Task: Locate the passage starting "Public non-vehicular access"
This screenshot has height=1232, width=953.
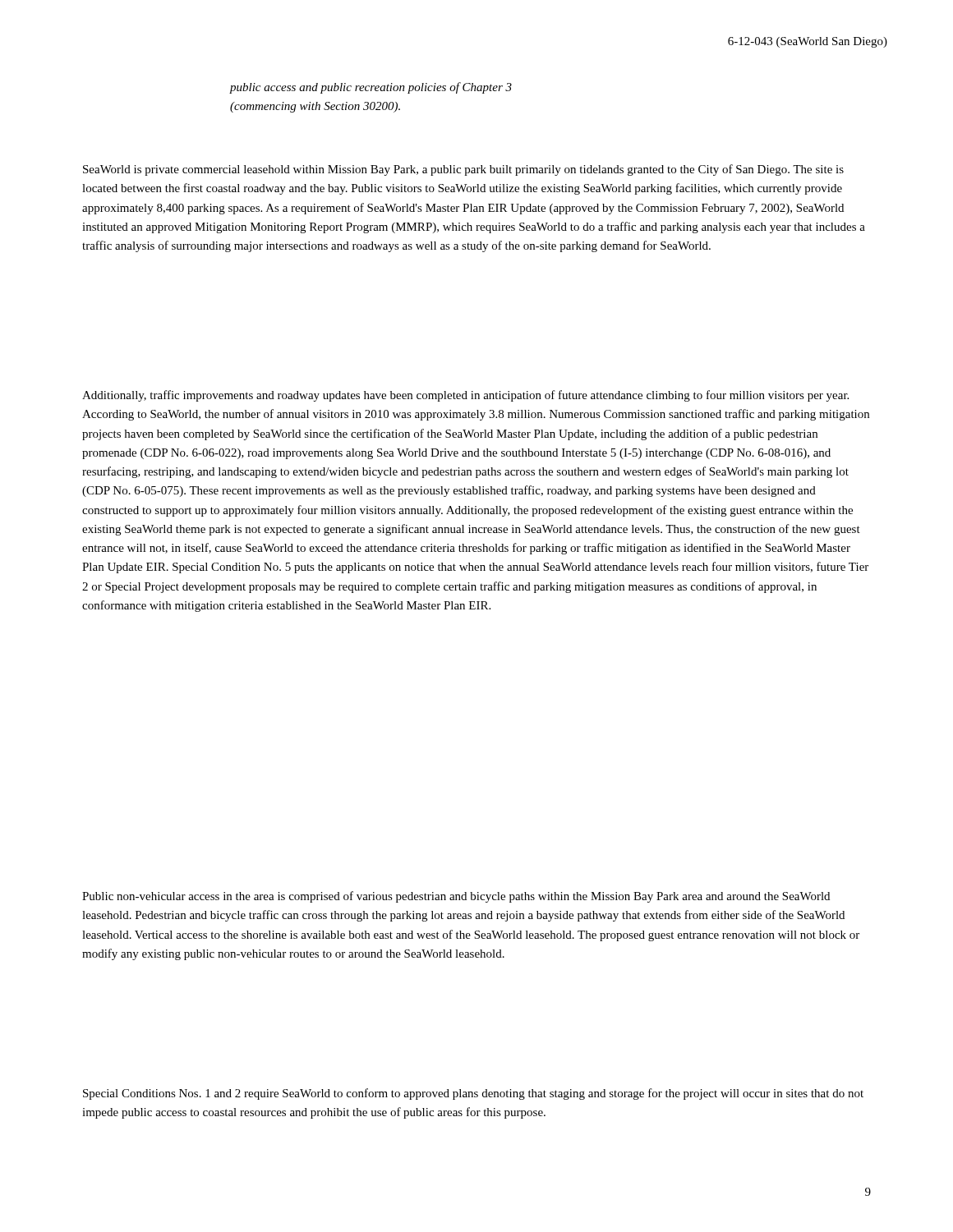Action: tap(471, 925)
